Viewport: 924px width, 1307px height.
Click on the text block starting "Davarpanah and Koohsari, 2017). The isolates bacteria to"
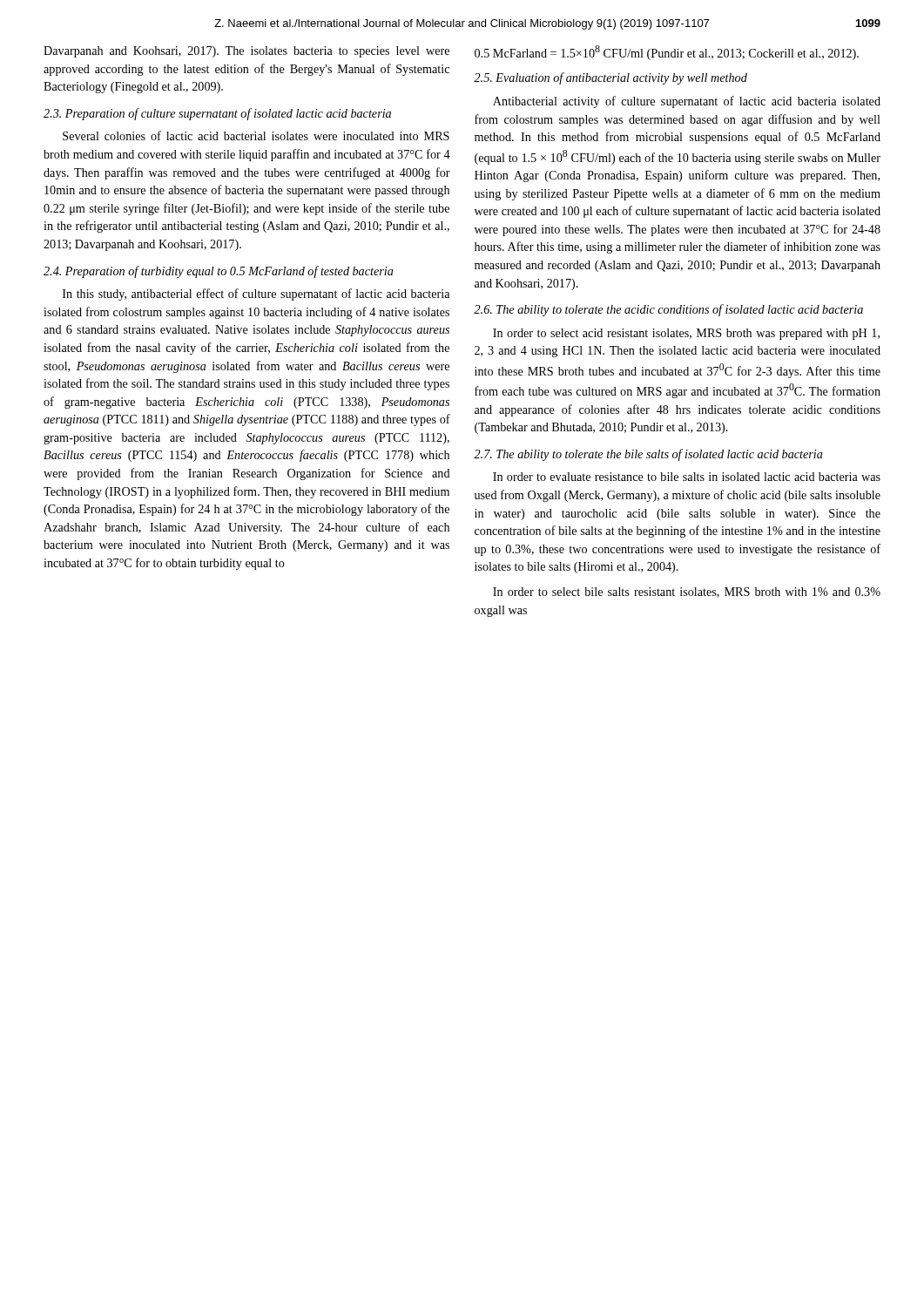tap(247, 69)
